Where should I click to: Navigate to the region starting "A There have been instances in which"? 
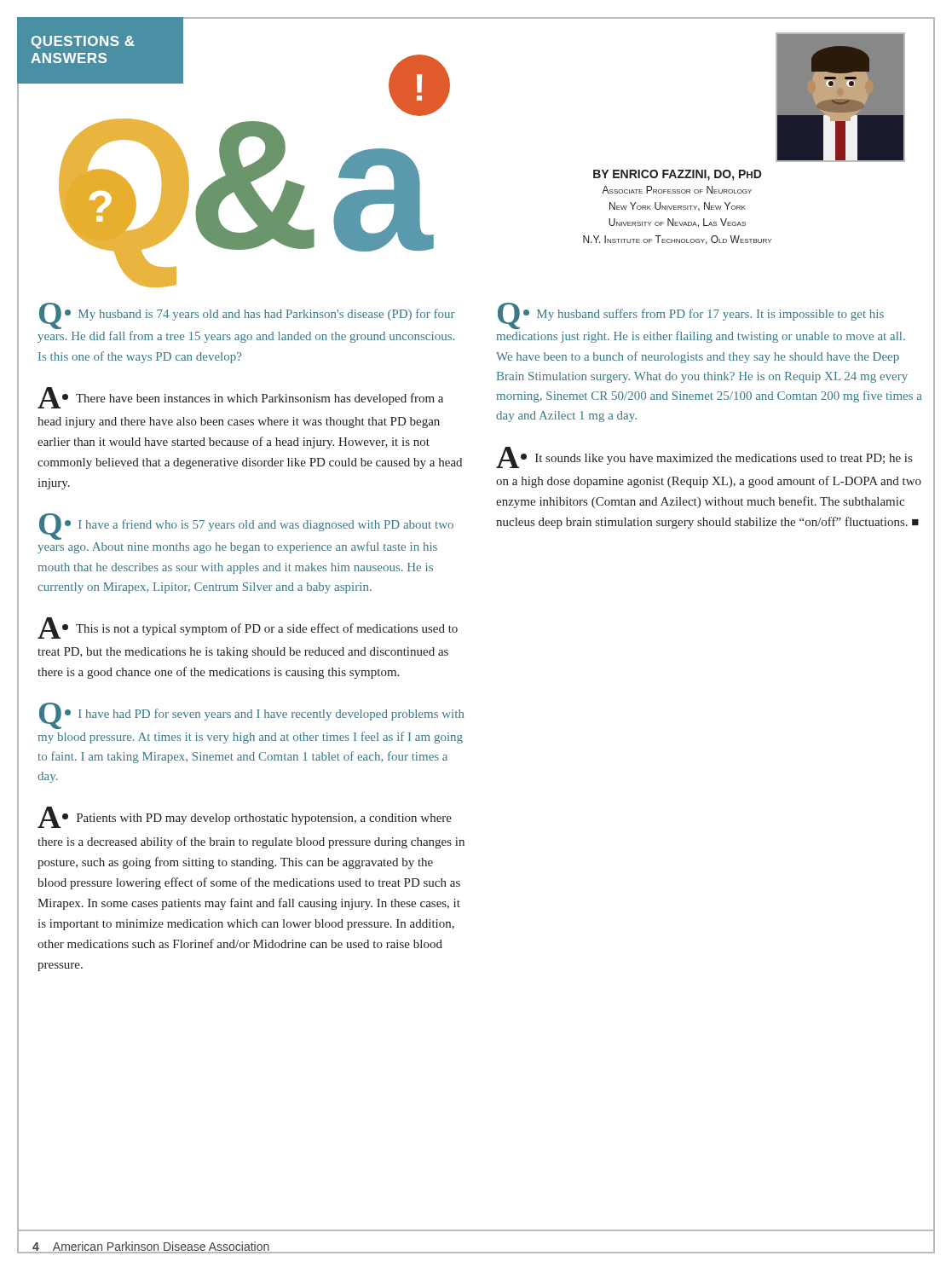click(251, 440)
